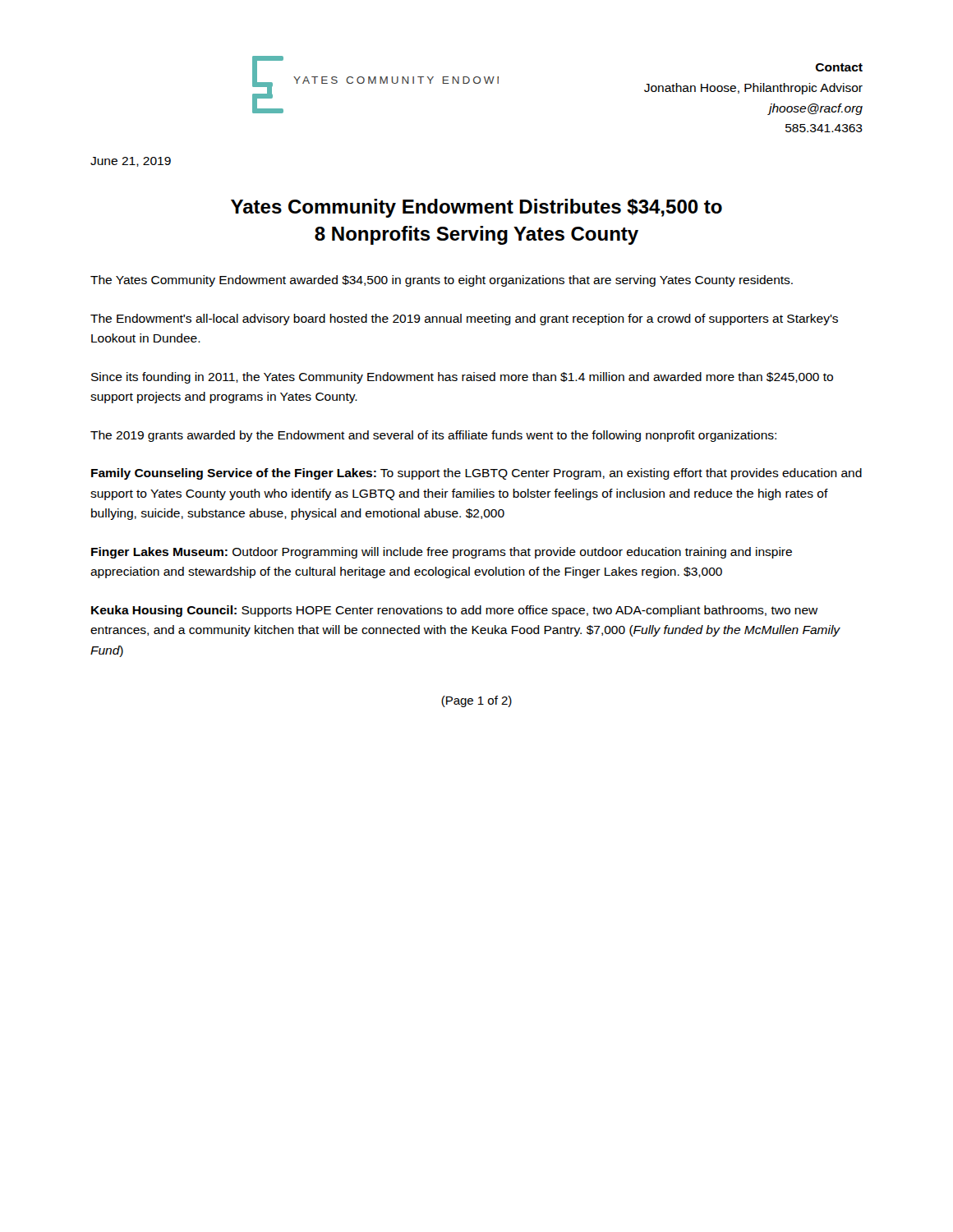Click on the text block with the text "Contact Jonathan Hoose, Philanthropic"
The height and width of the screenshot is (1232, 953).
coord(753,98)
